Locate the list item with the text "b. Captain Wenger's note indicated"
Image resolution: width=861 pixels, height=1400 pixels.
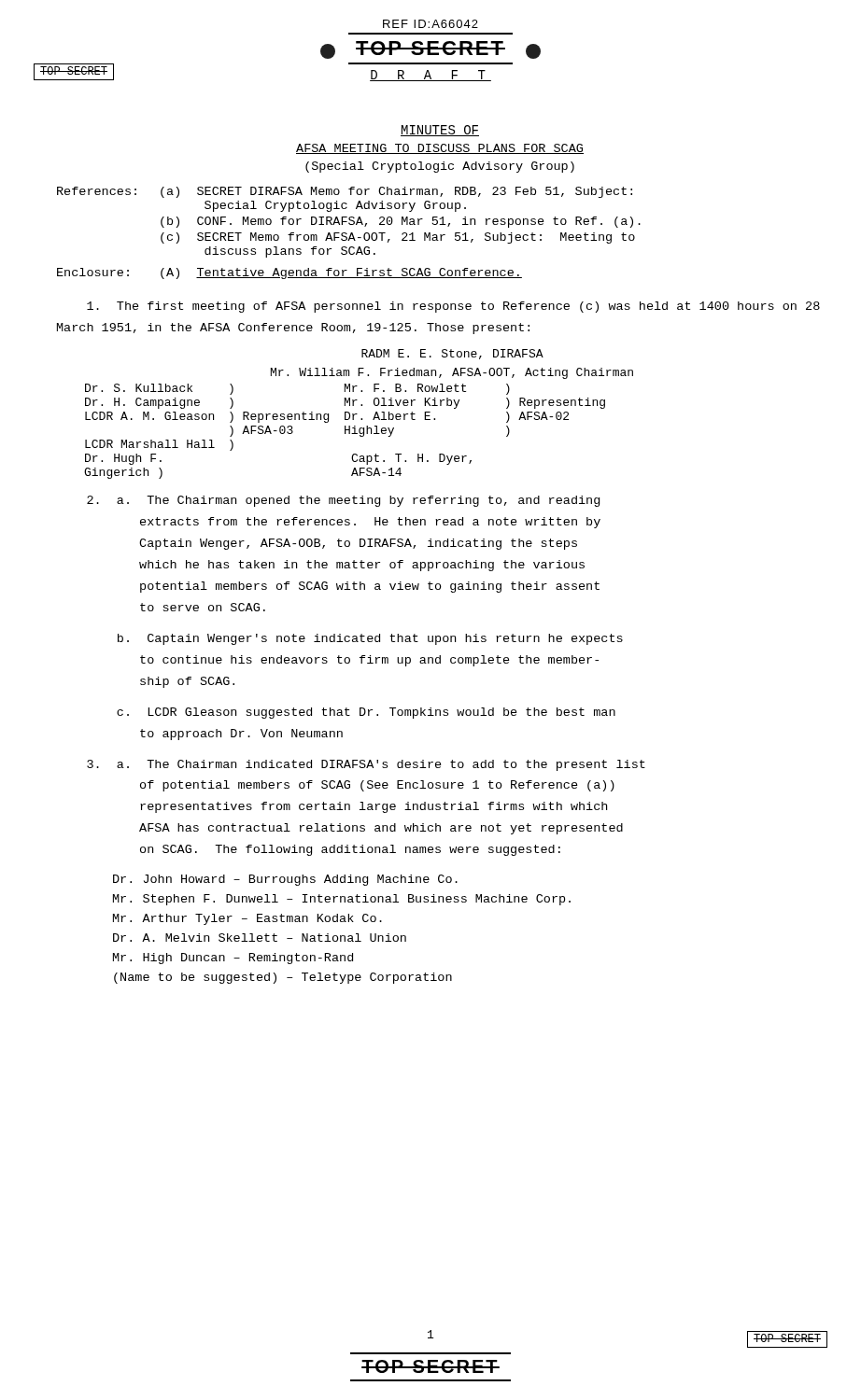(340, 660)
